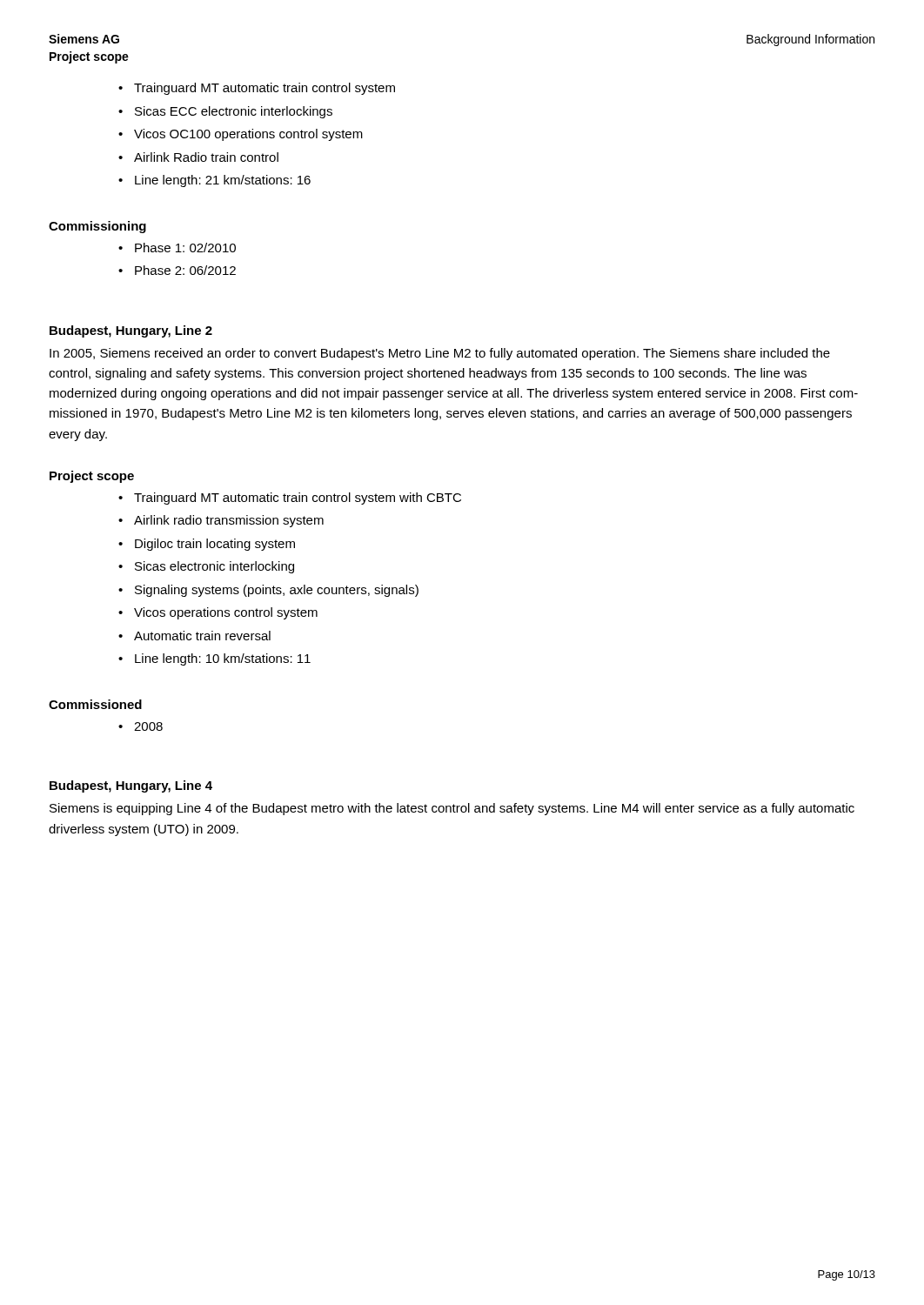Find the text starting "Line length: 21 km/stations: 16"
This screenshot has height=1305, width=924.
click(x=214, y=181)
